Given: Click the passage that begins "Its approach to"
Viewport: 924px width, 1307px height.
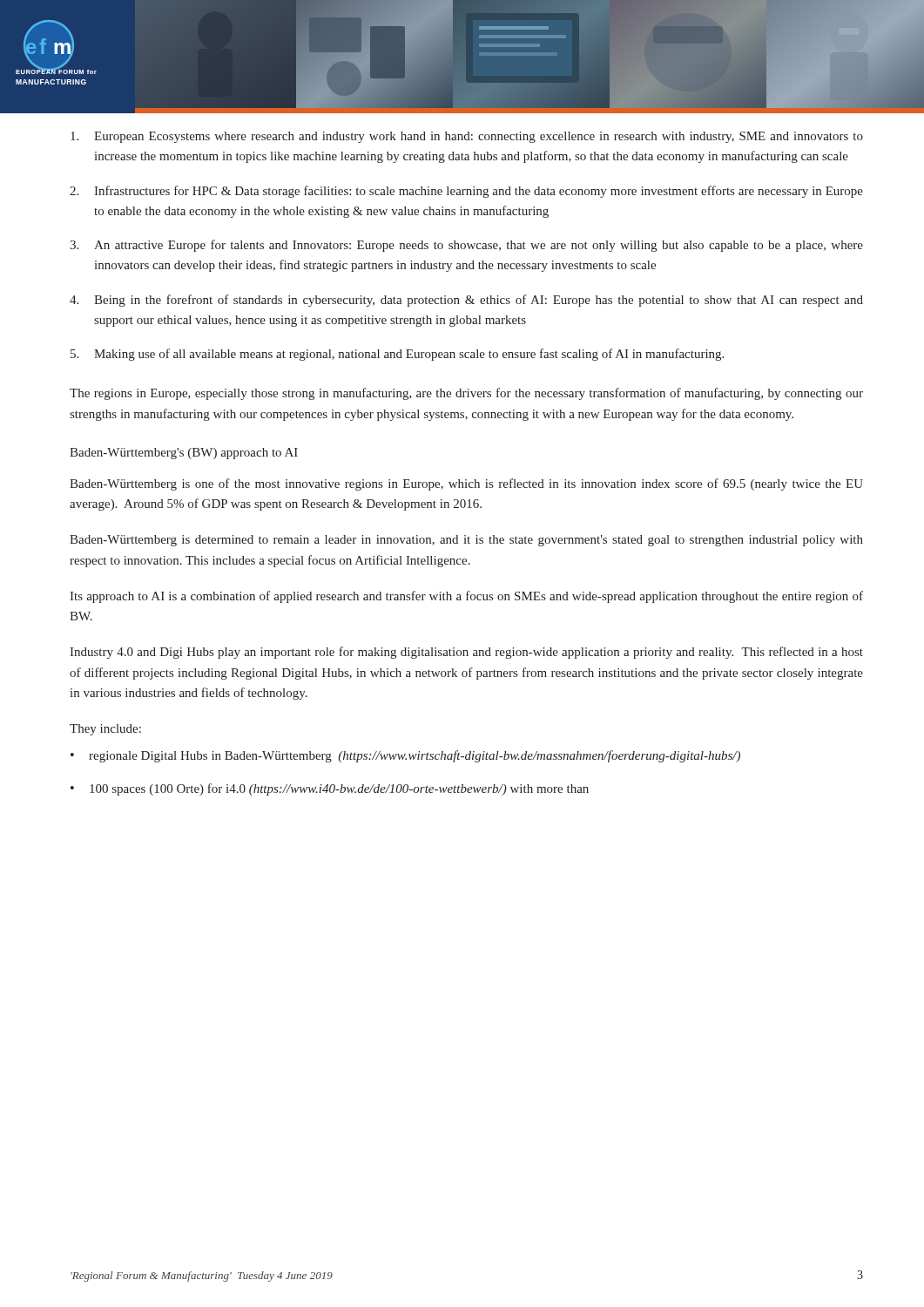Looking at the screenshot, I should pyautogui.click(x=466, y=606).
